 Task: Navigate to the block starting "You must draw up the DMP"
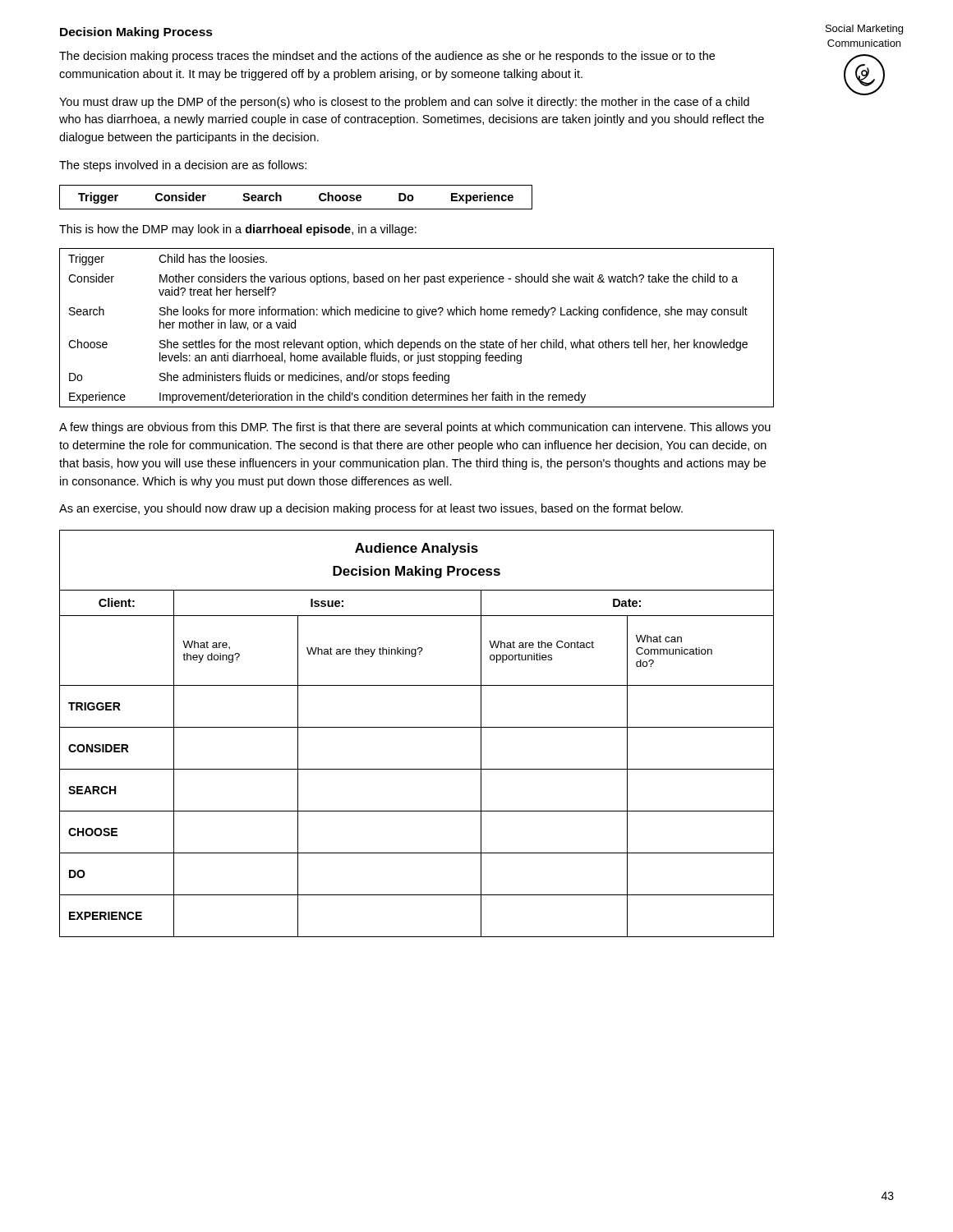click(412, 119)
